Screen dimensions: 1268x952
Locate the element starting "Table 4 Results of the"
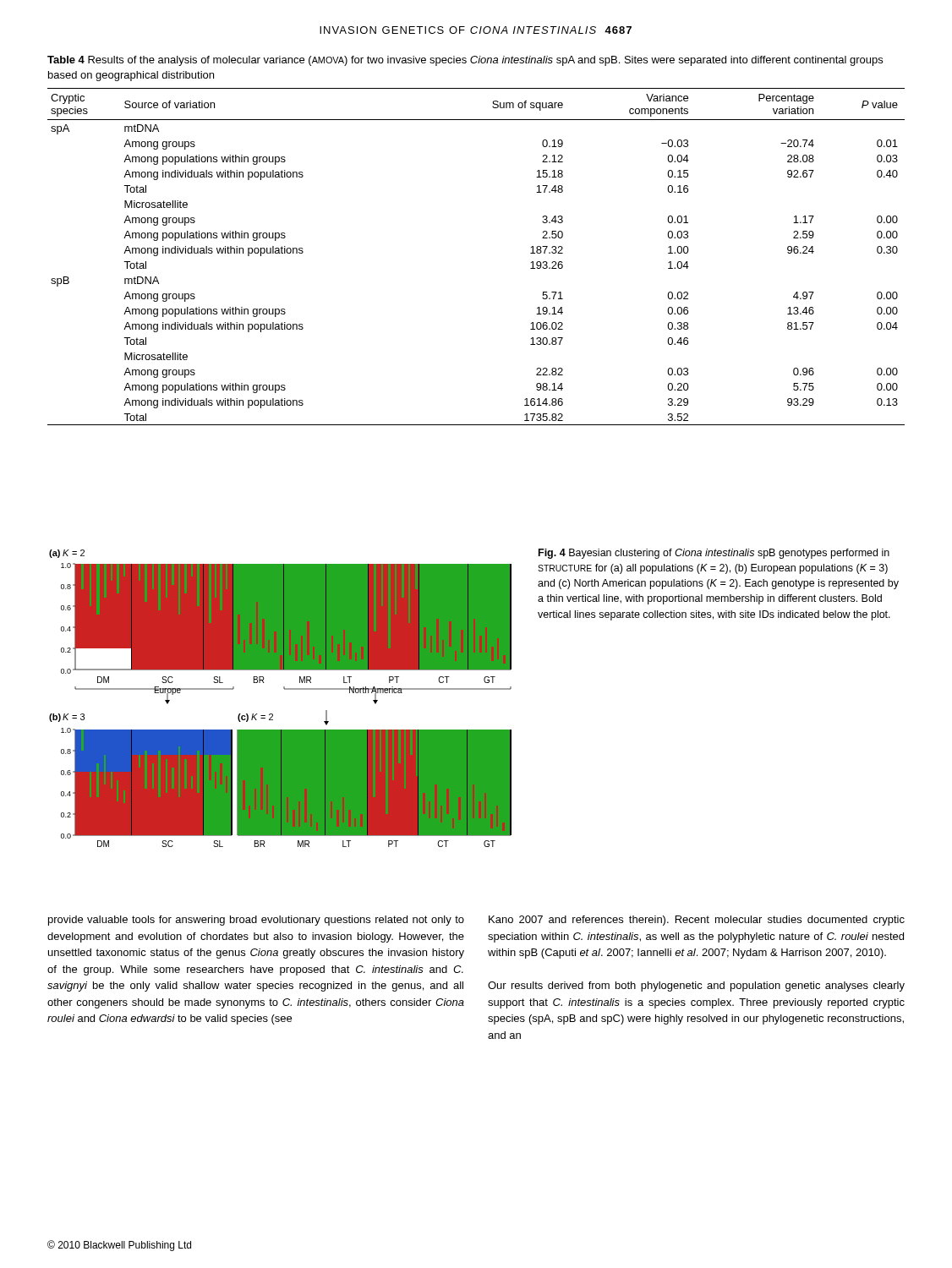tap(465, 67)
